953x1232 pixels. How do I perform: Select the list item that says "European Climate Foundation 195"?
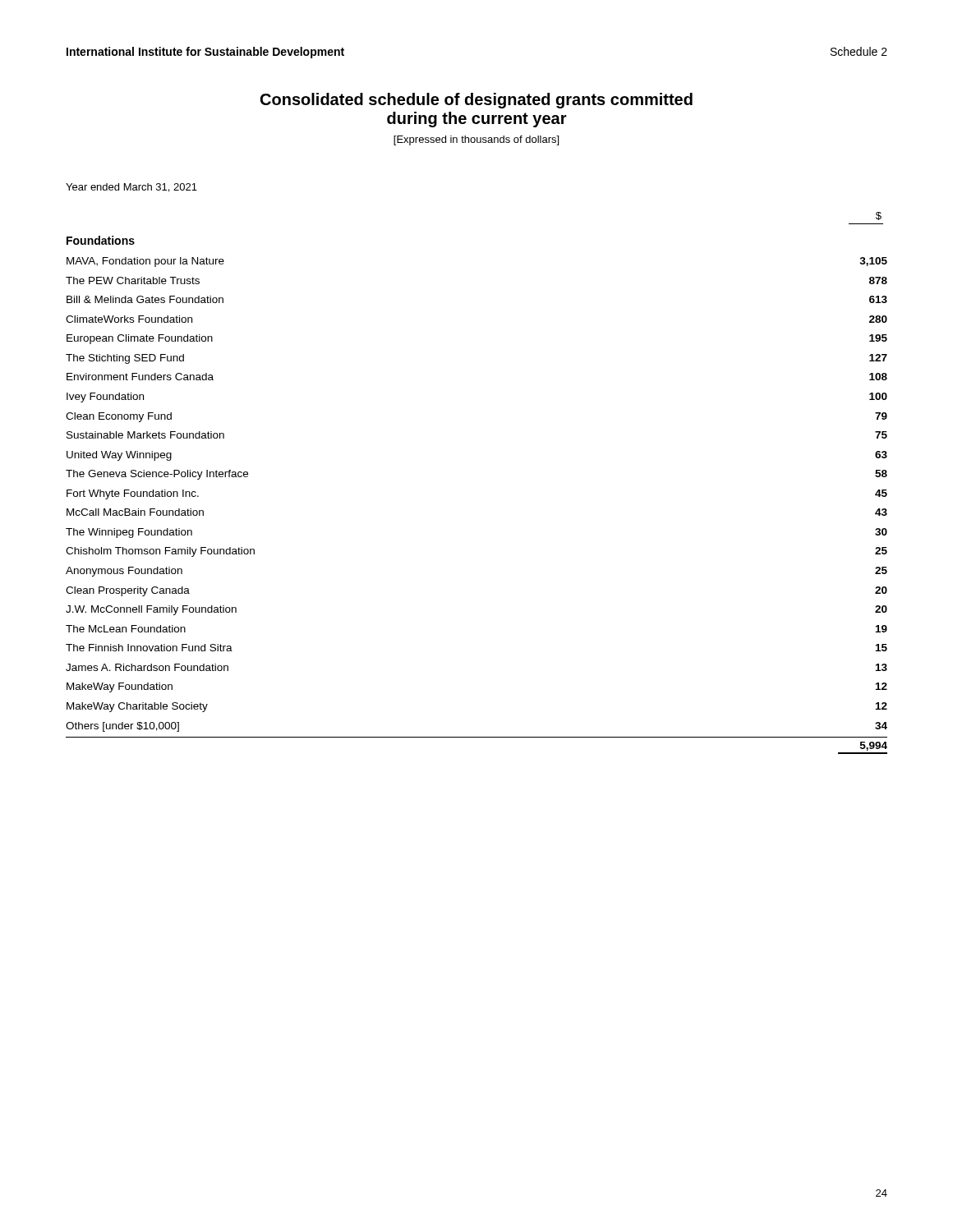[x=134, y=339]
